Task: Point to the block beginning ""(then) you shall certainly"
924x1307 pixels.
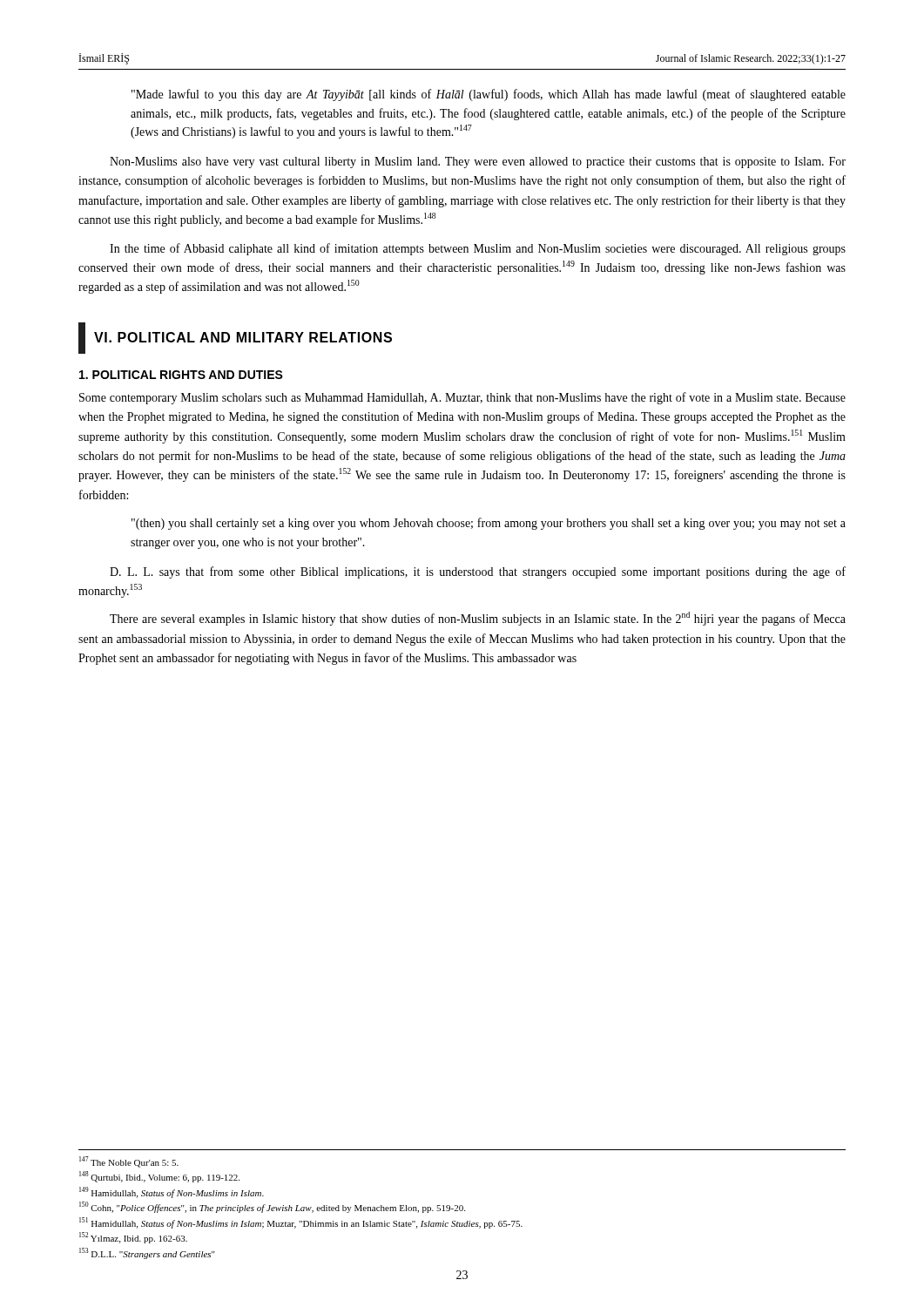Action: pyautogui.click(x=488, y=533)
